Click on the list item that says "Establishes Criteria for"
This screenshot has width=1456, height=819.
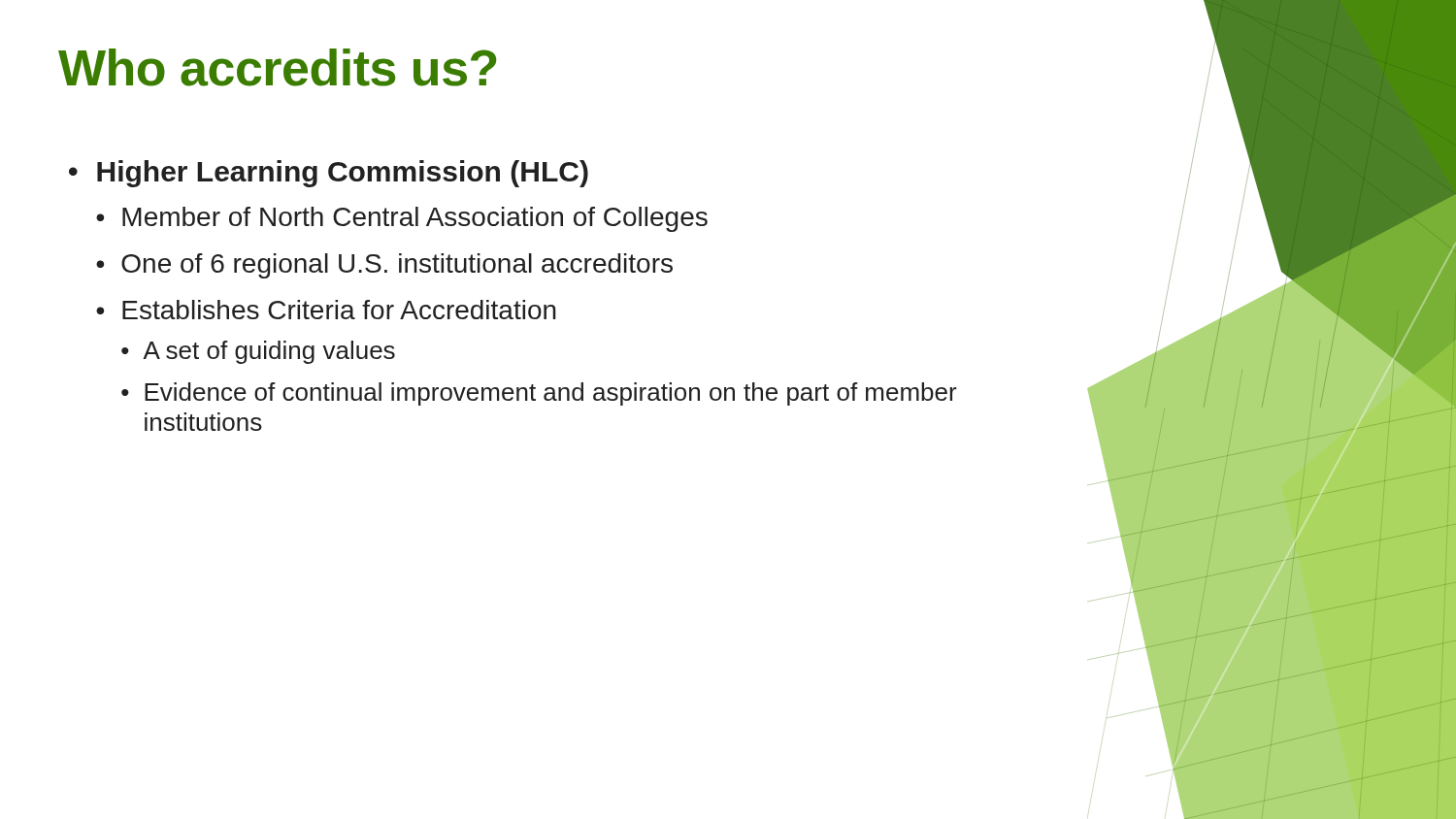pos(339,310)
